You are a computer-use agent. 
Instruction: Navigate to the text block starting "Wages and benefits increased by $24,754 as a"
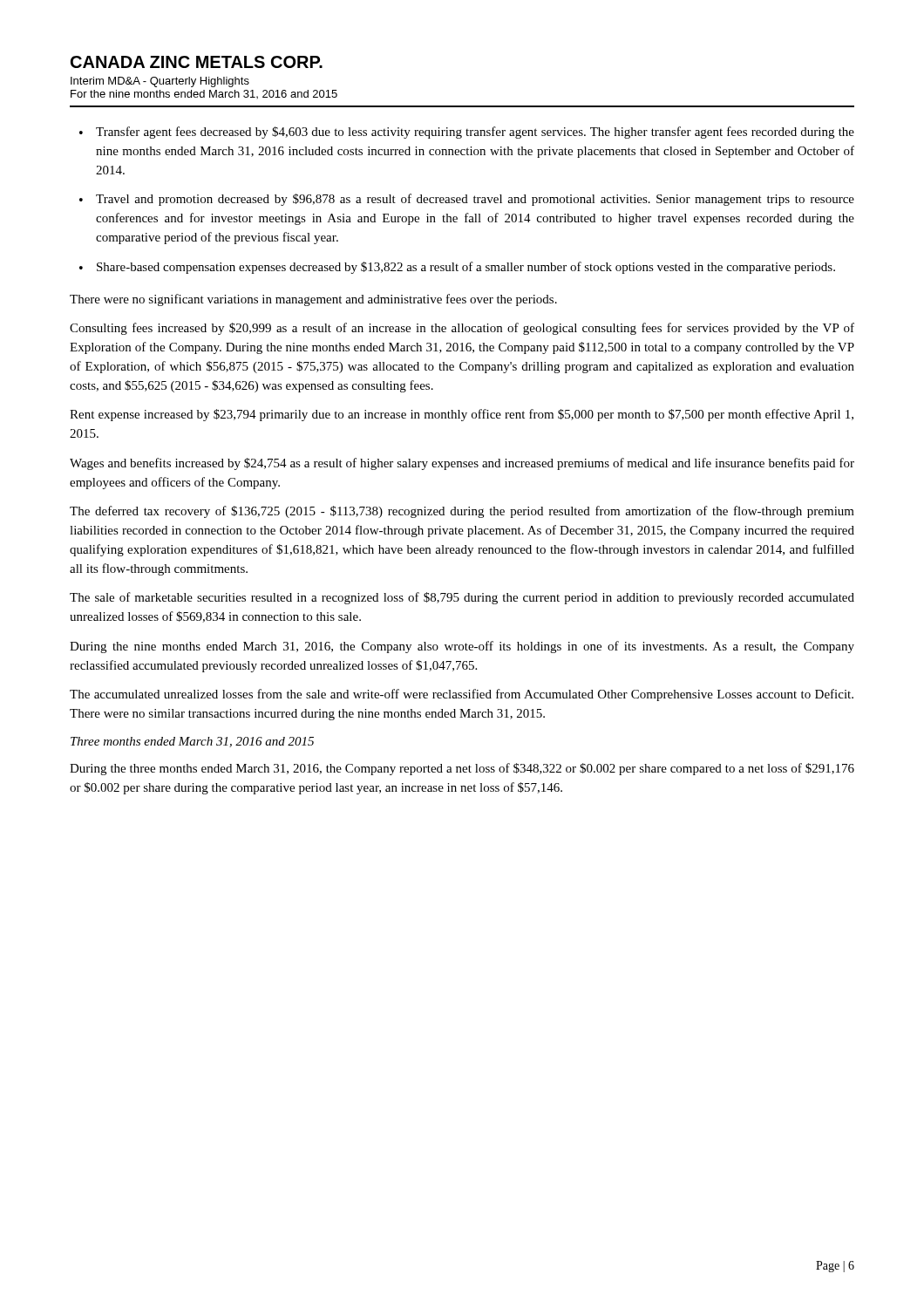pos(462,472)
